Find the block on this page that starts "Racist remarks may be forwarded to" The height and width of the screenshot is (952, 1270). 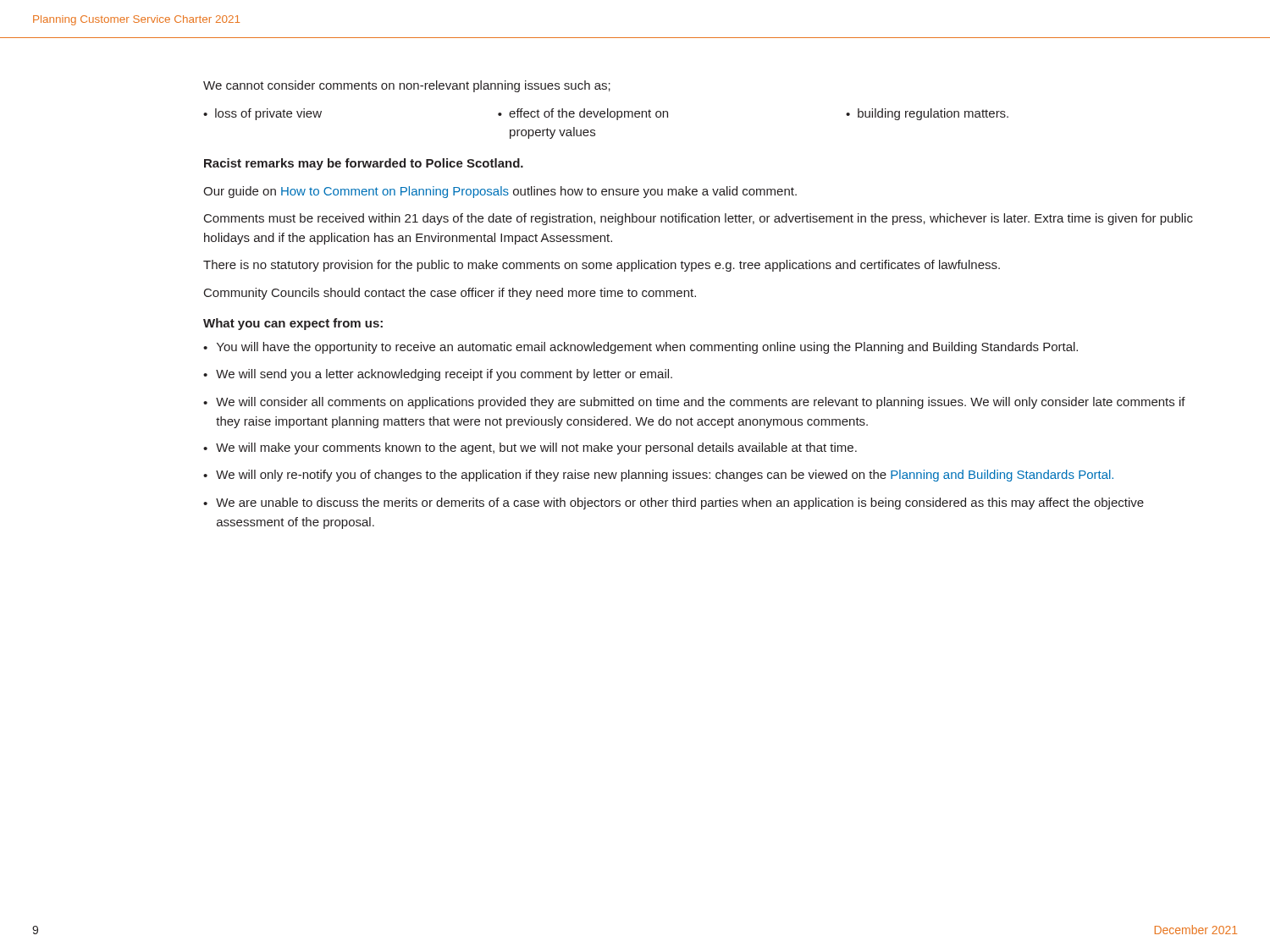pos(363,162)
